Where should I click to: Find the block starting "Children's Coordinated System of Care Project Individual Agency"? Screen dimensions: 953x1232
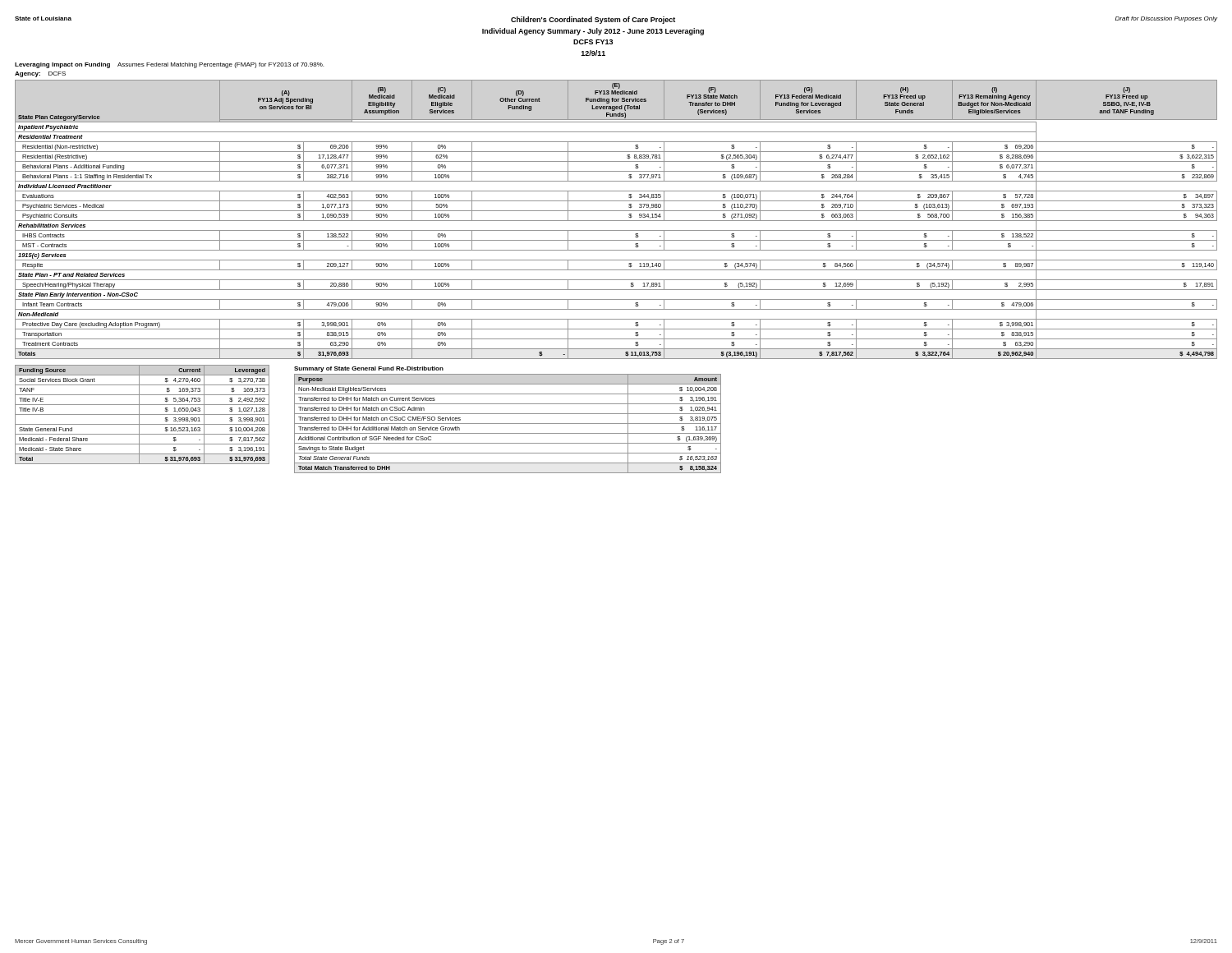click(593, 36)
